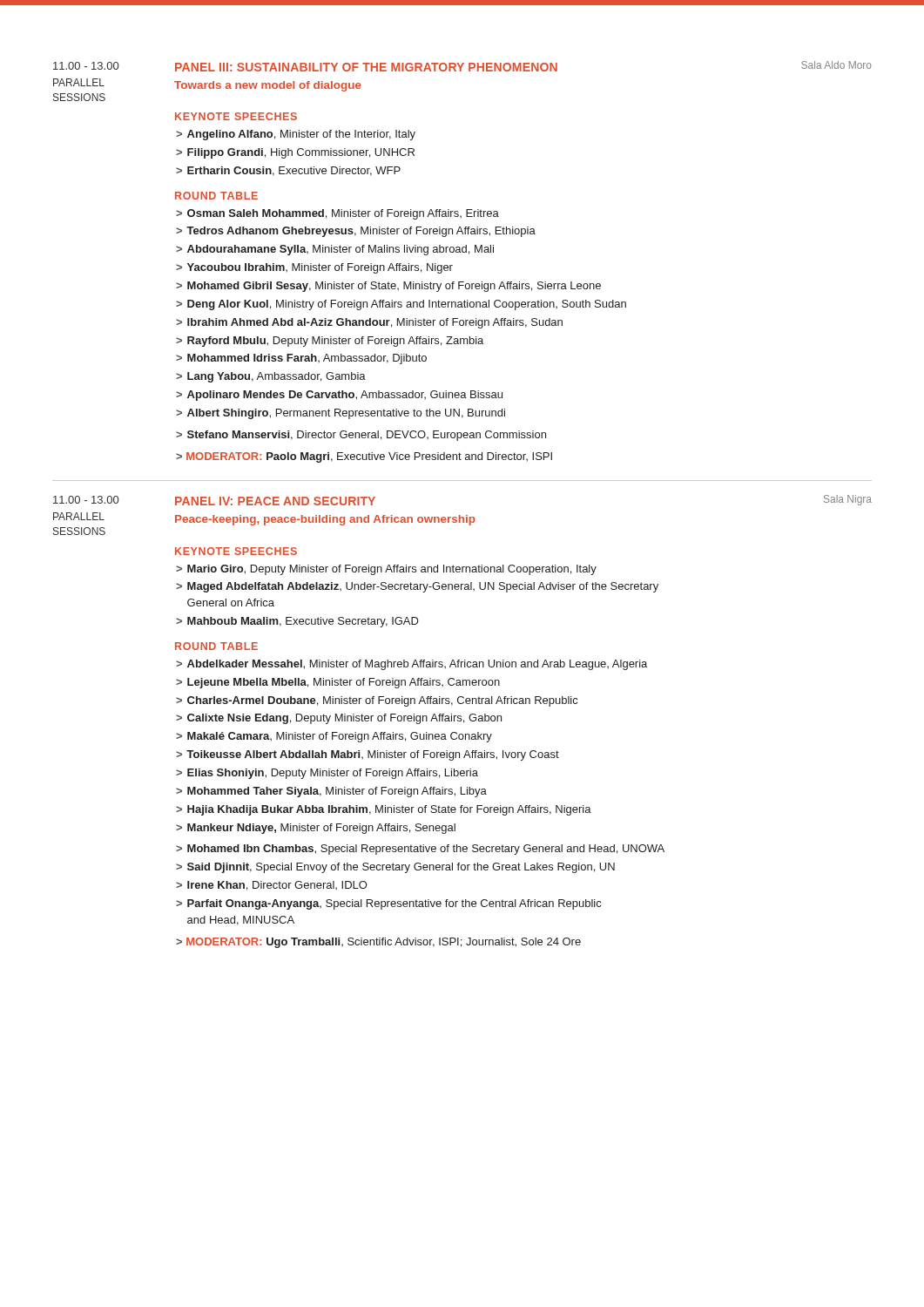This screenshot has width=924, height=1307.
Task: Select the text starting "> Angelino Alfano, Minister of the"
Action: pyautogui.click(x=296, y=135)
